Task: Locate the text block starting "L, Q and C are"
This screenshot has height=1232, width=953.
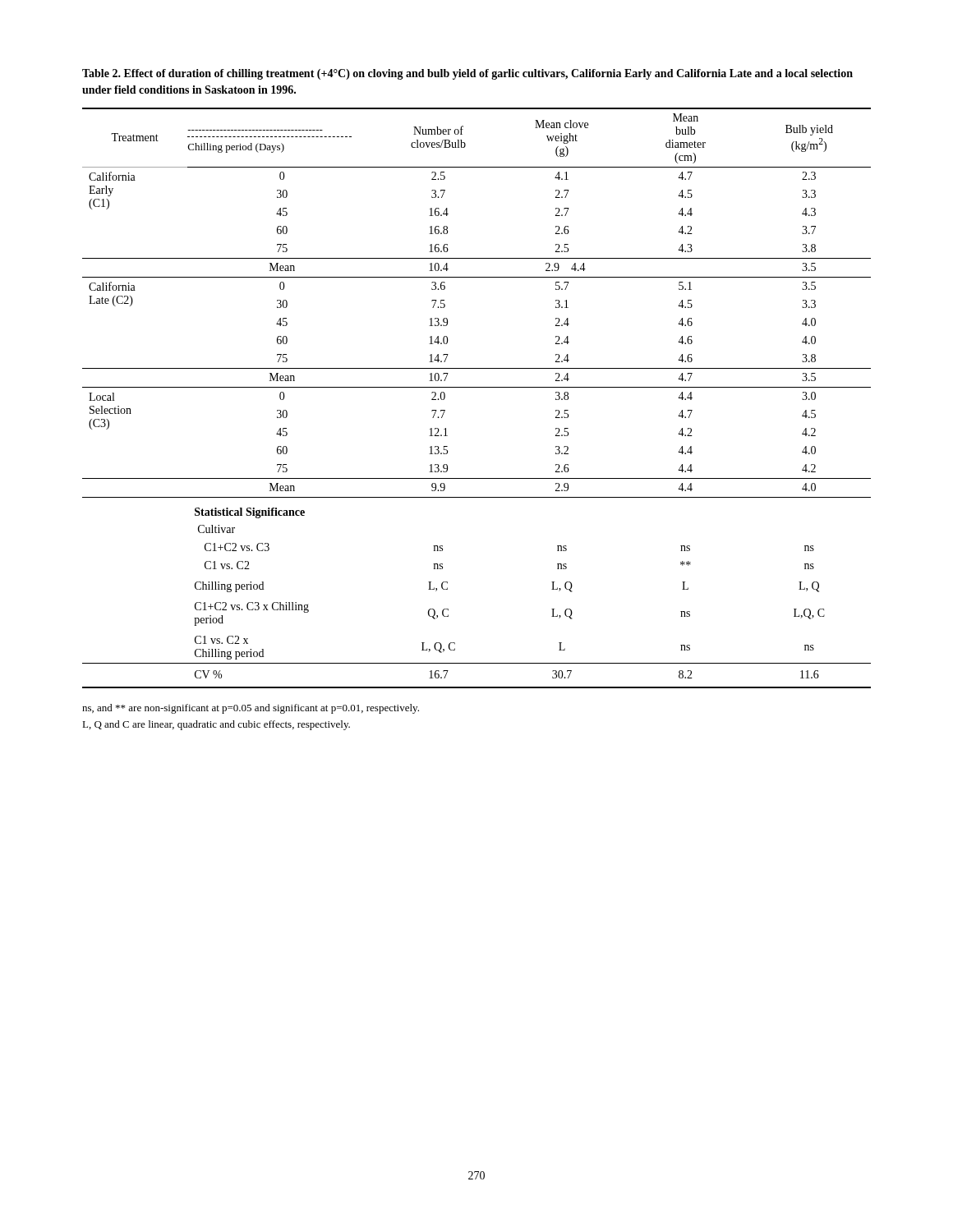Action: point(216,724)
